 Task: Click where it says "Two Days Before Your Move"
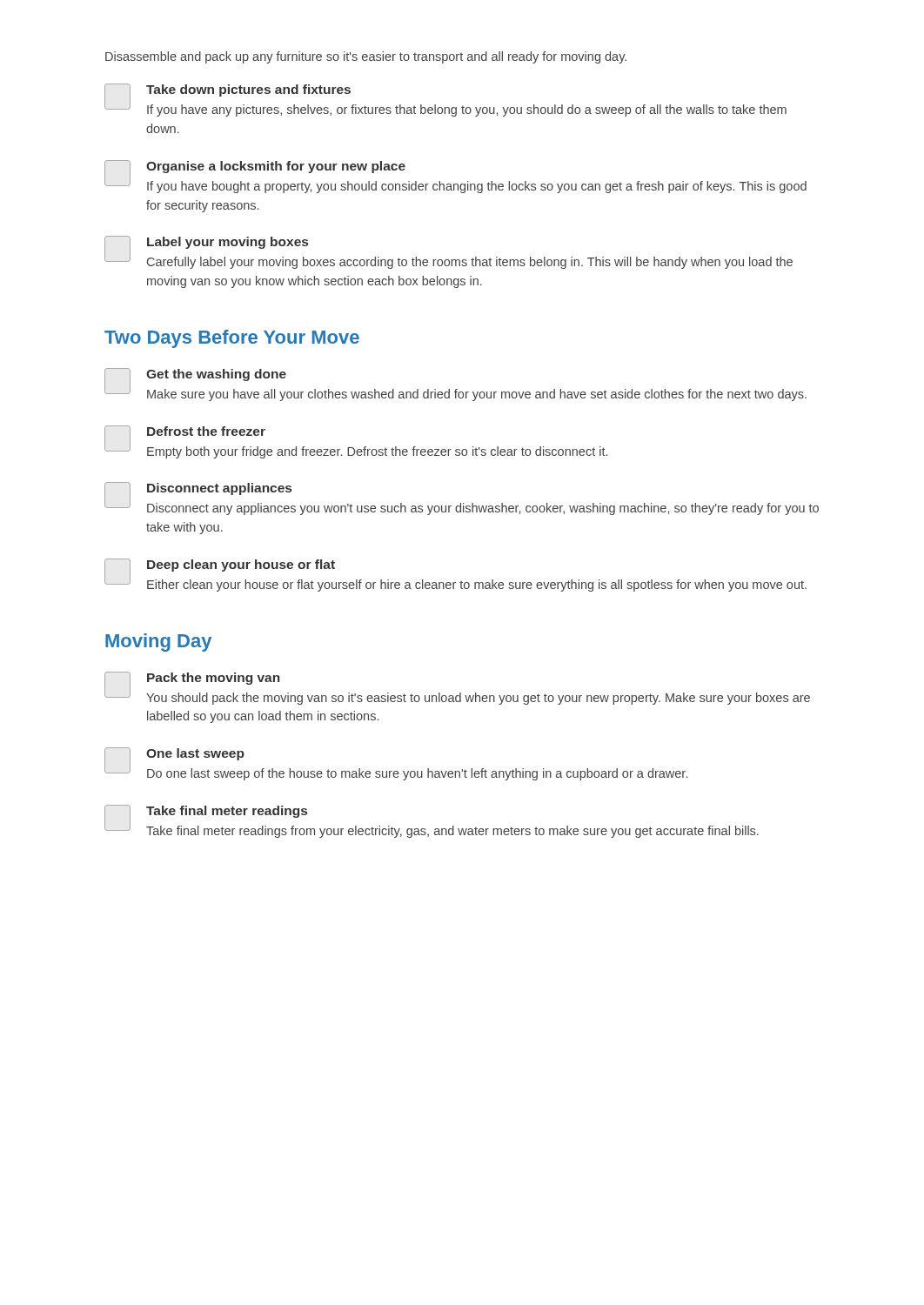pyautogui.click(x=232, y=339)
